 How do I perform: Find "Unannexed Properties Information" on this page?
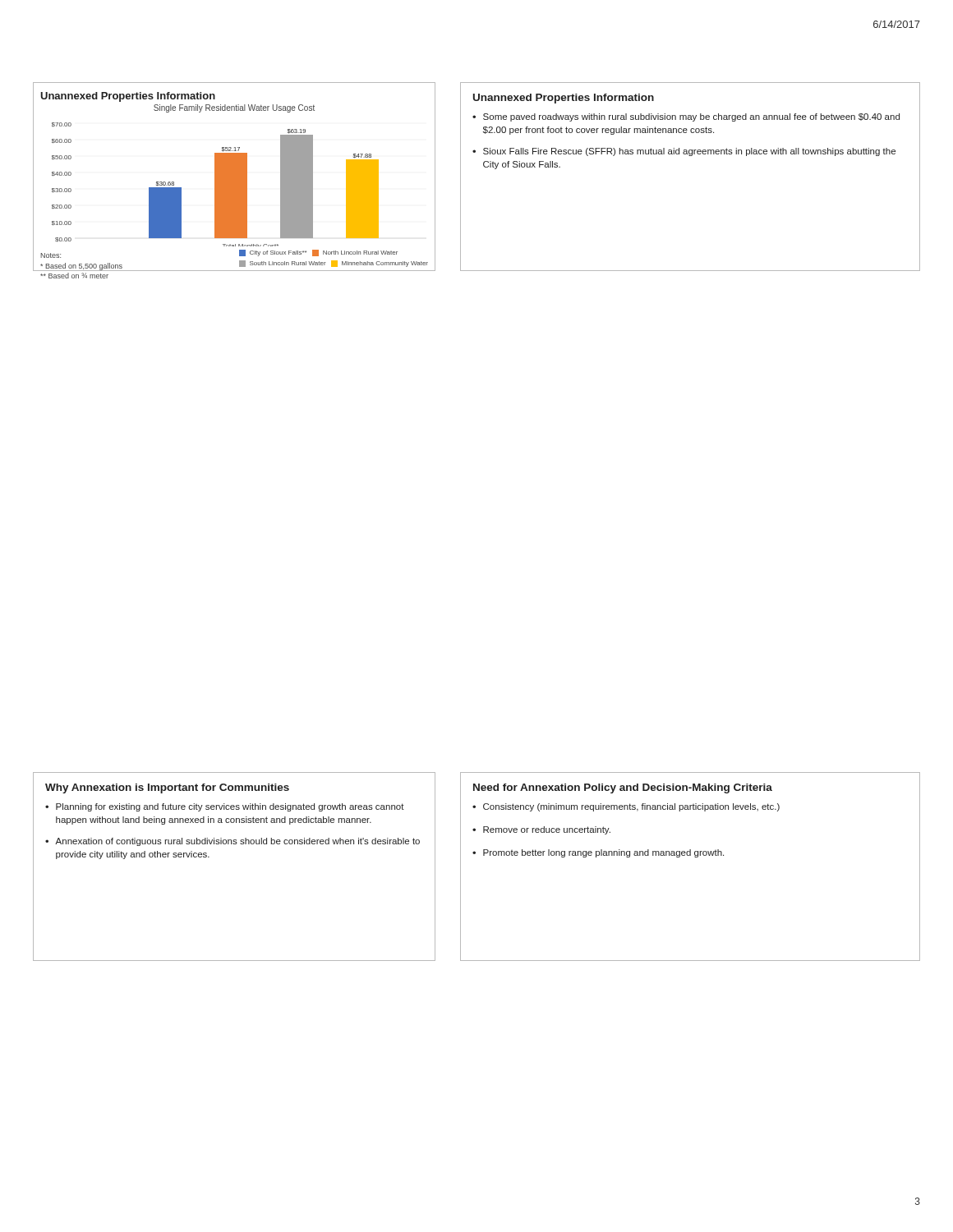563,97
